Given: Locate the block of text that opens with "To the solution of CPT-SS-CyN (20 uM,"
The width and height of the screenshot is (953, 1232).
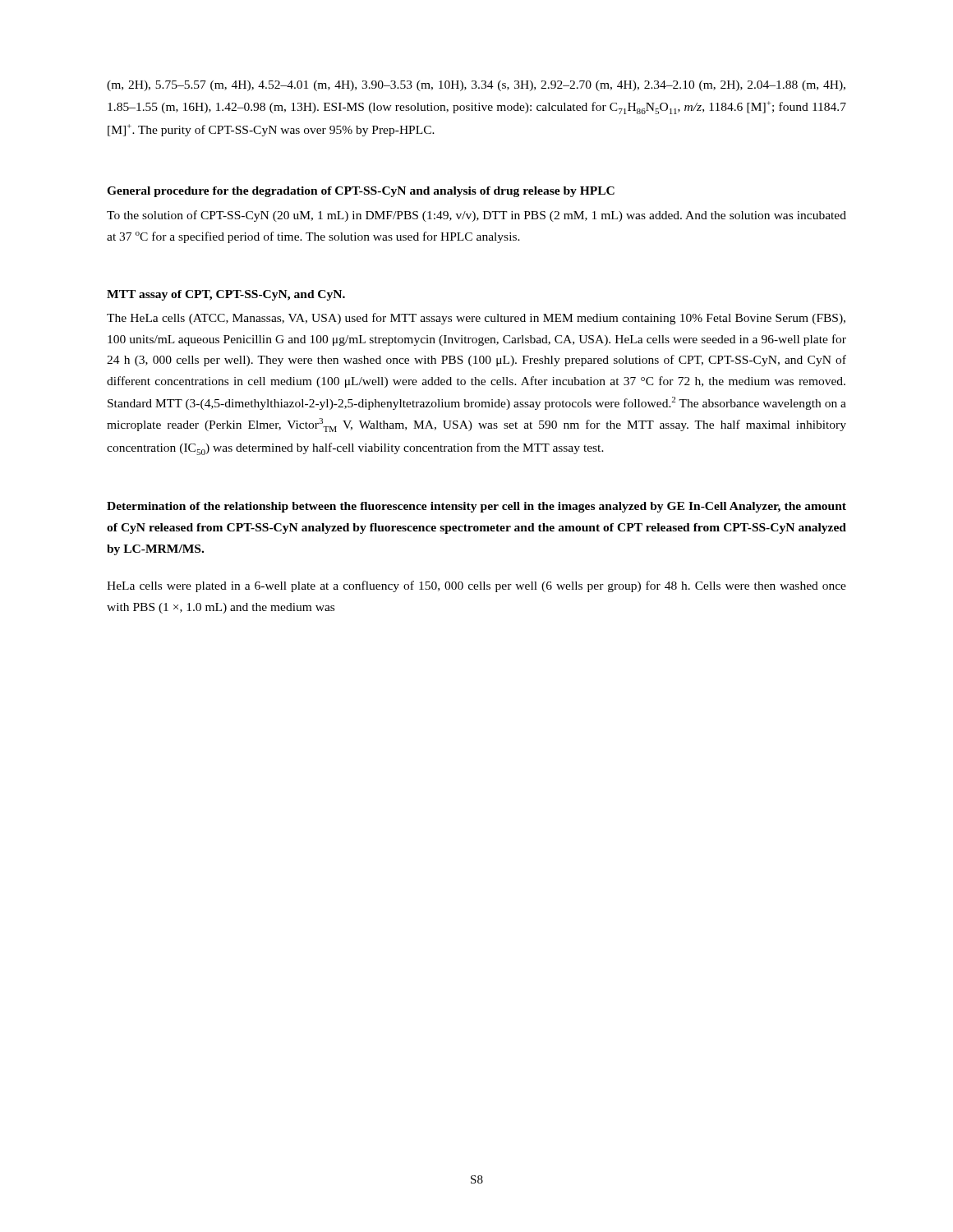Looking at the screenshot, I should 476,225.
